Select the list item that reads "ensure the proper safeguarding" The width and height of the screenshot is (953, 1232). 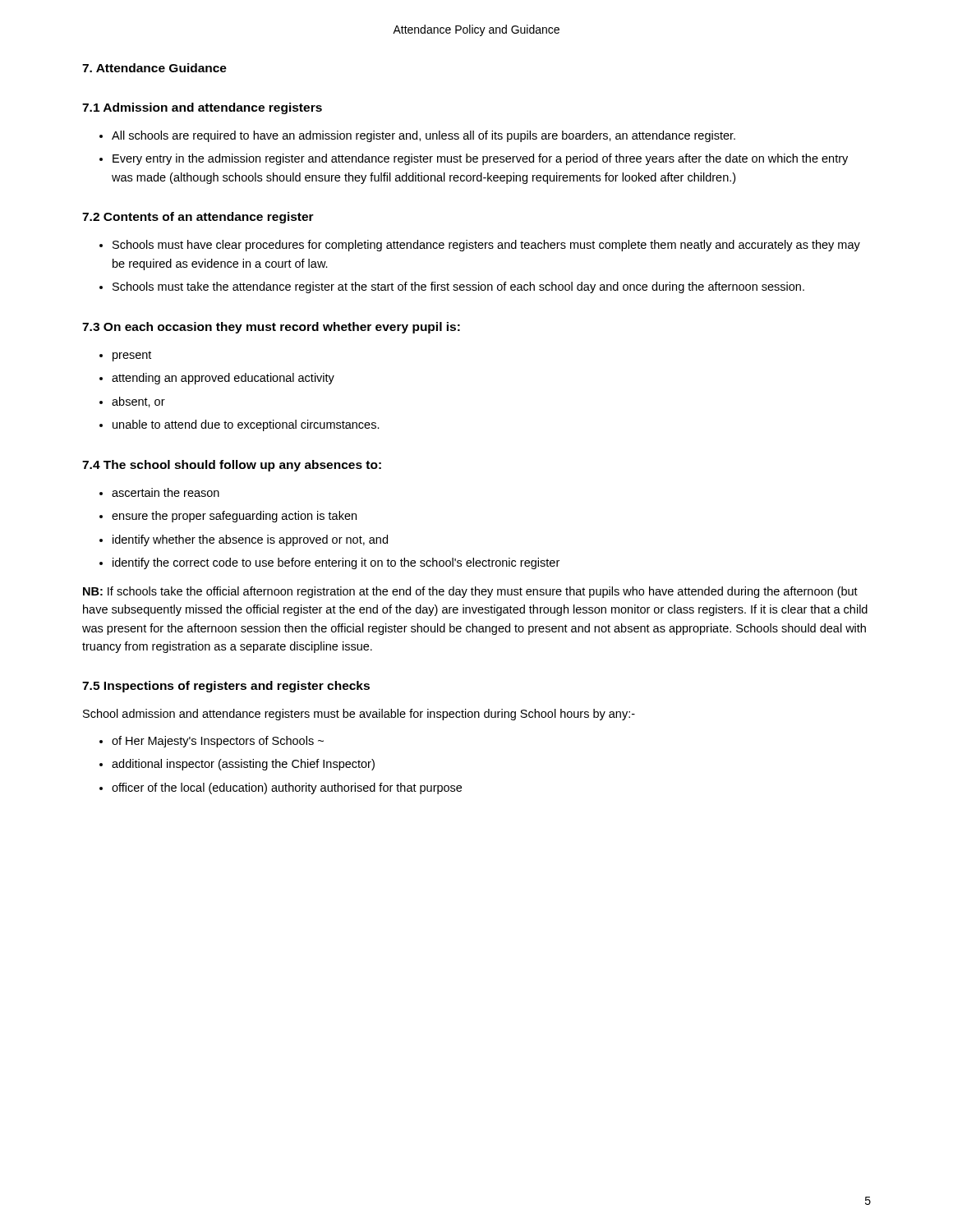click(235, 516)
